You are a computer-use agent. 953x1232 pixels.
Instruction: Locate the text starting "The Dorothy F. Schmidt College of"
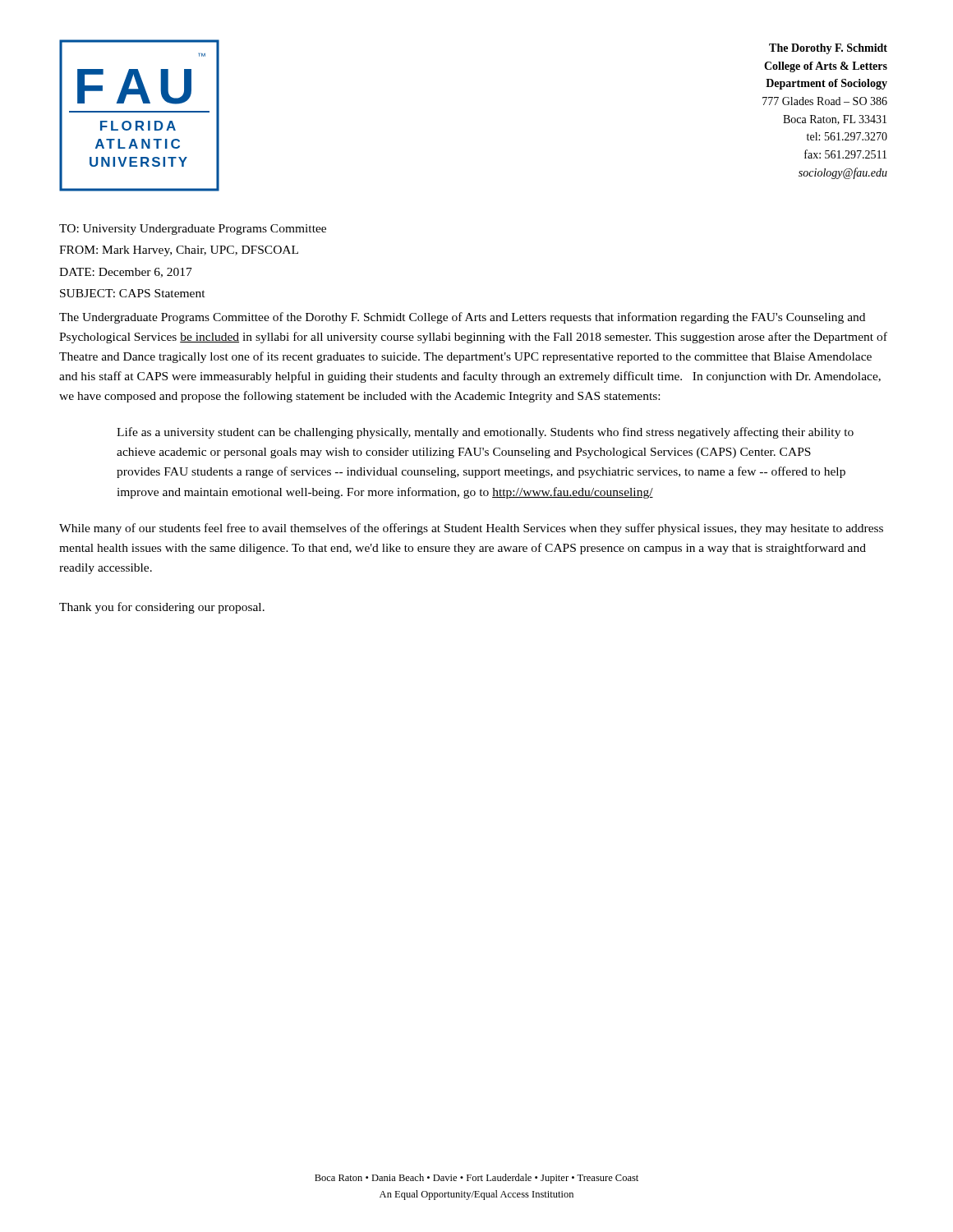point(824,111)
